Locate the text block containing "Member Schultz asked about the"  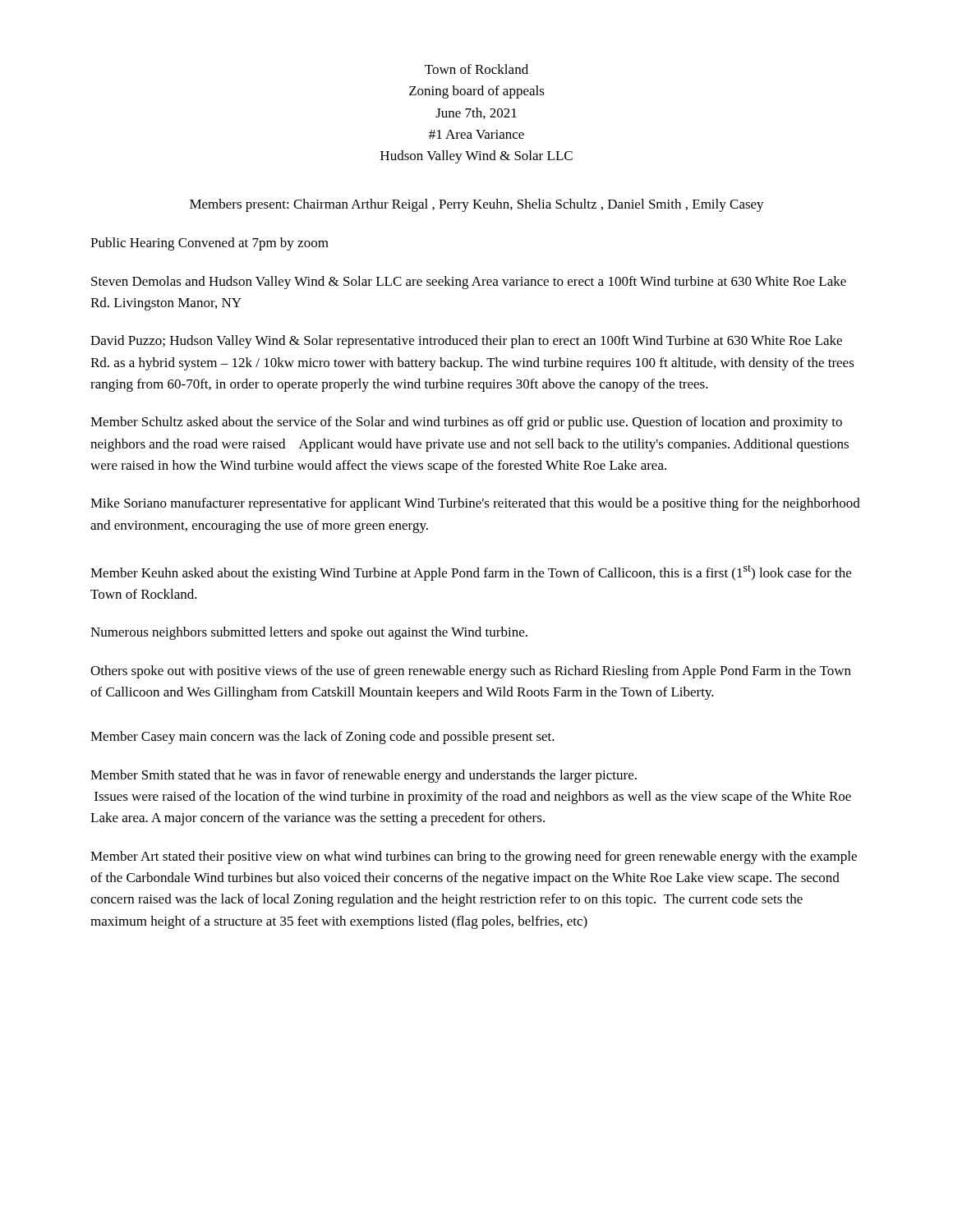[470, 444]
